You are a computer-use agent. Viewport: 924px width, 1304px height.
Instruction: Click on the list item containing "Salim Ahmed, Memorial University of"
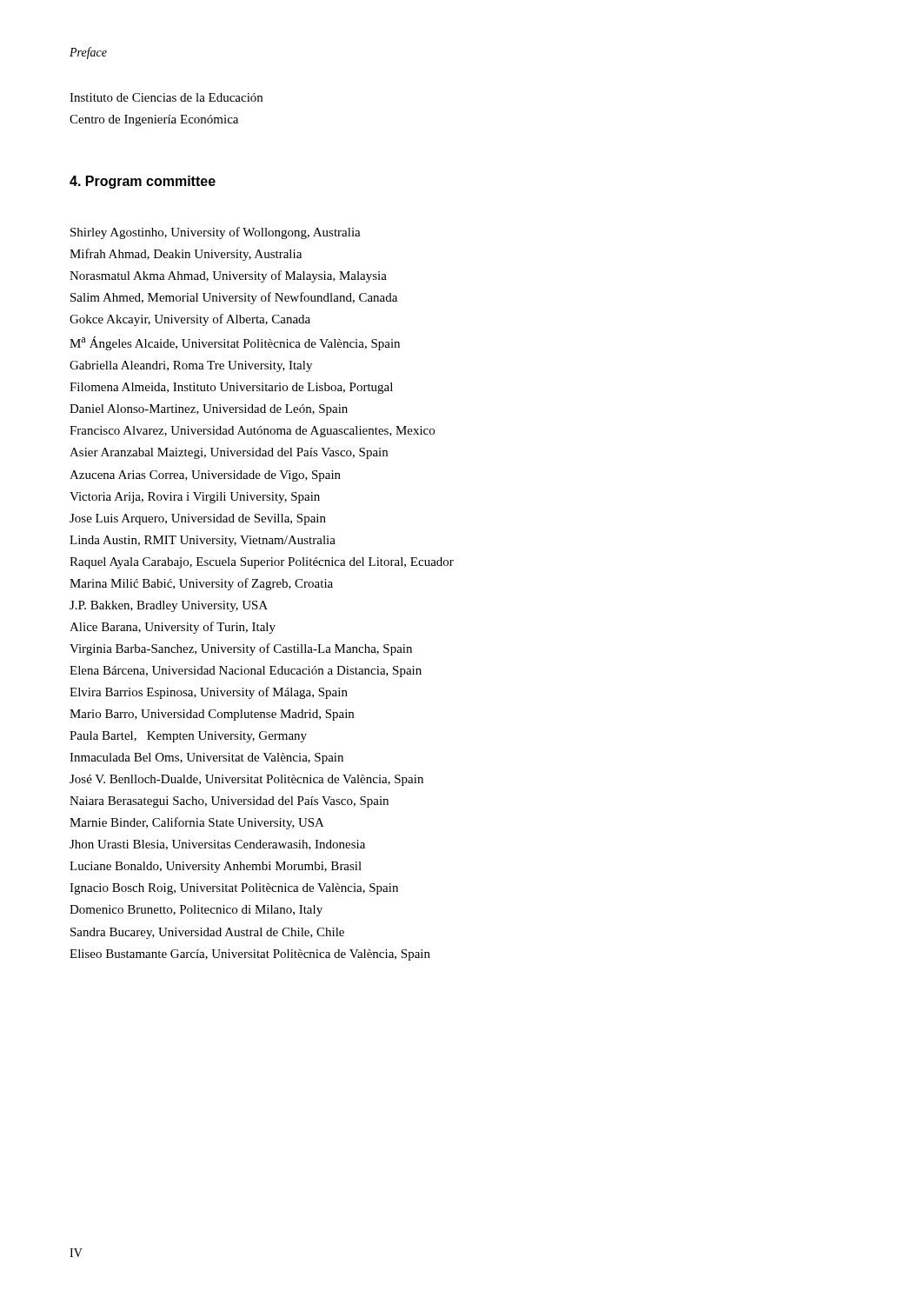click(262, 298)
